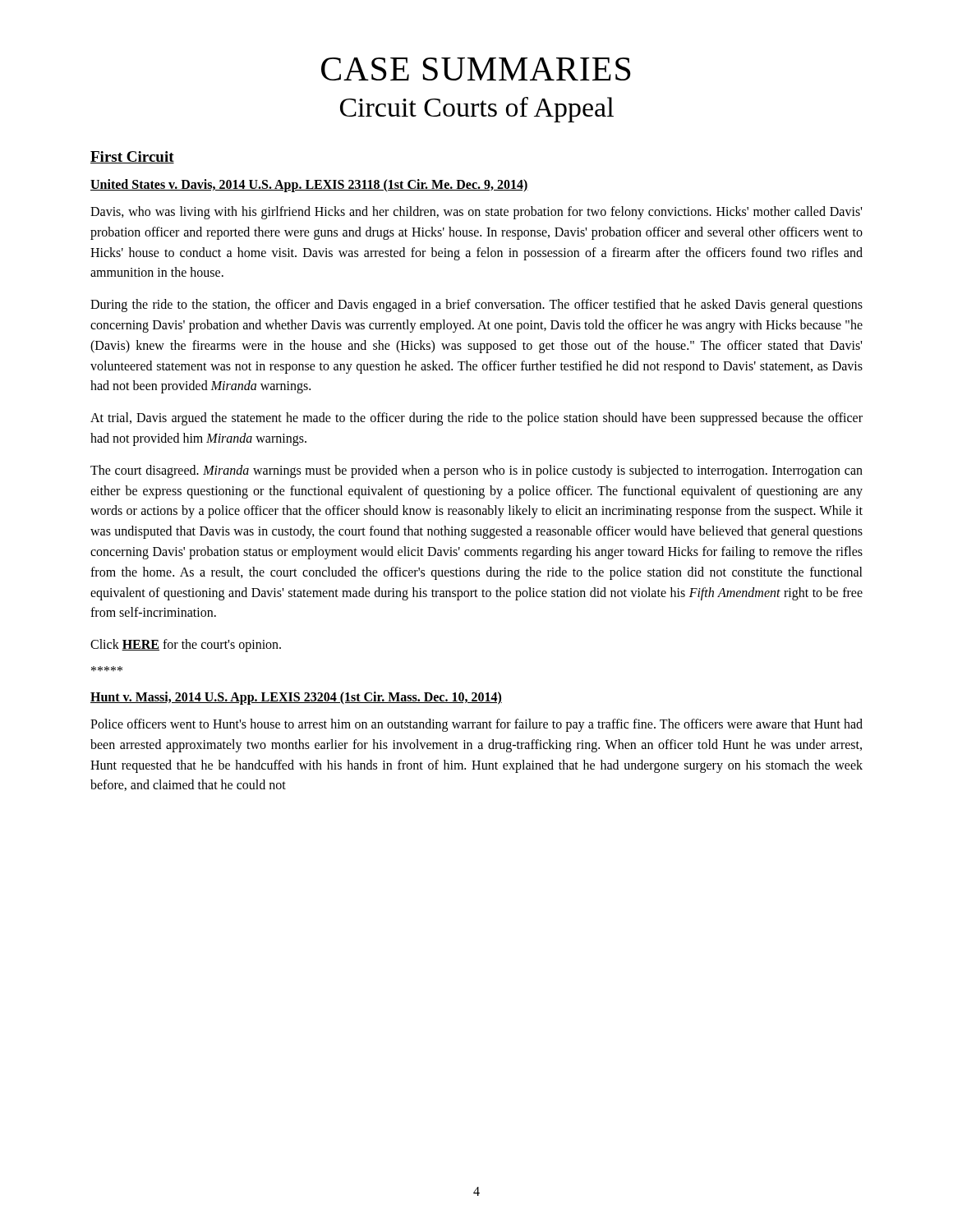
Task: Find the section header on this page that starts "Hunt v. Massi, 2014 U.S. App."
Action: 296,697
